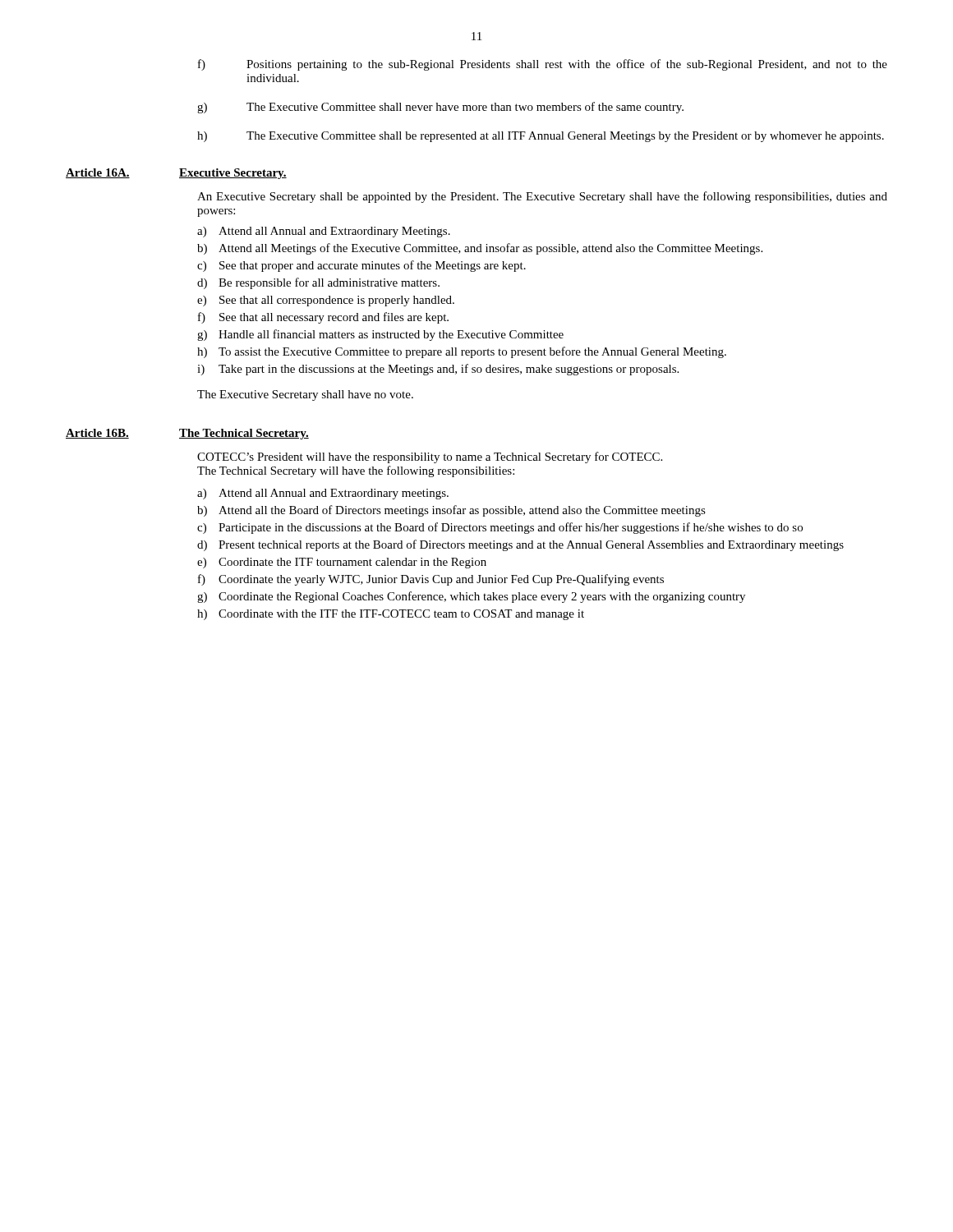Find the region starting "h)To assist the Executive Committee to prepare all"

point(542,352)
